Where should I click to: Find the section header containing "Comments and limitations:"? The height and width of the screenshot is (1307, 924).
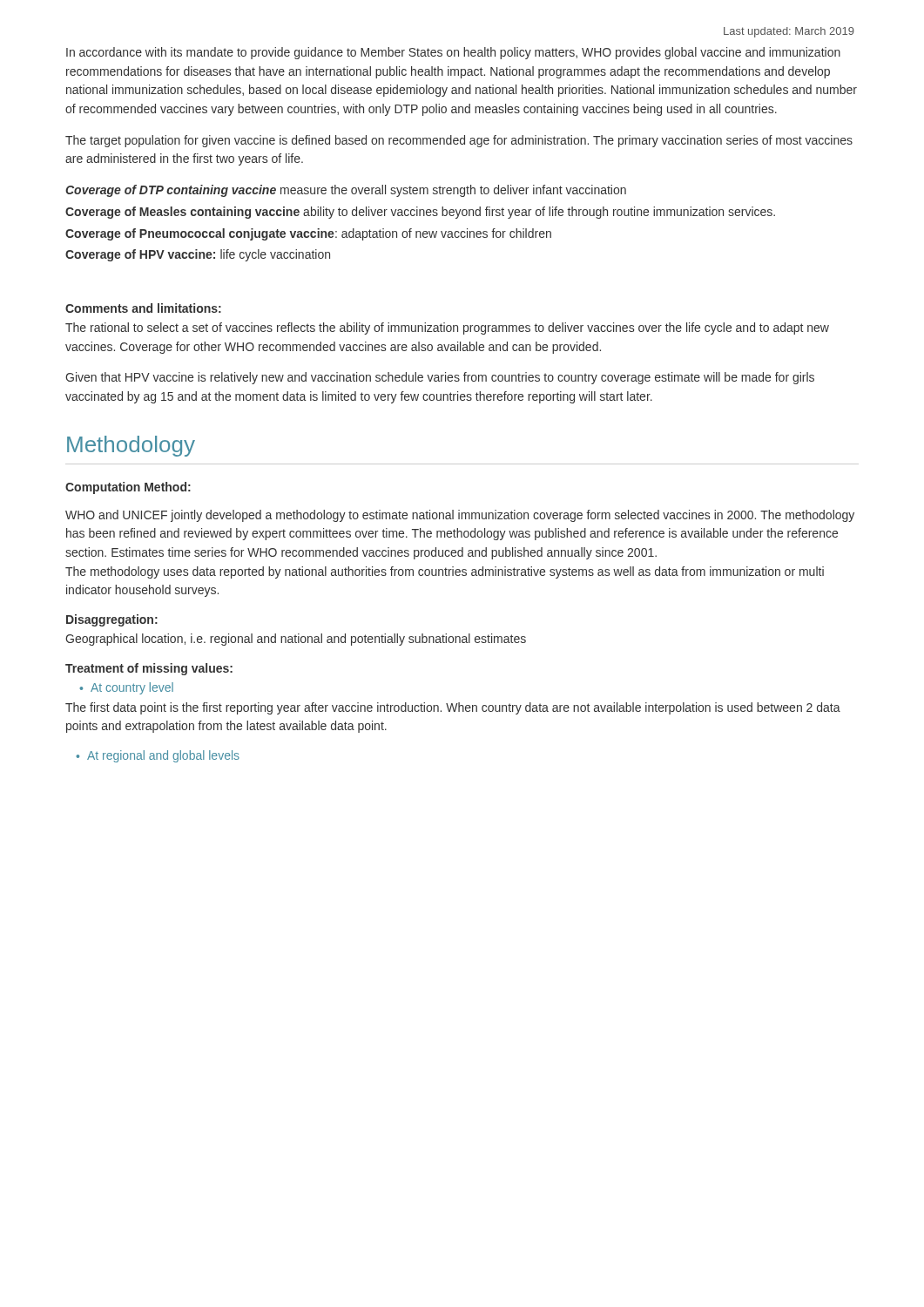[144, 308]
